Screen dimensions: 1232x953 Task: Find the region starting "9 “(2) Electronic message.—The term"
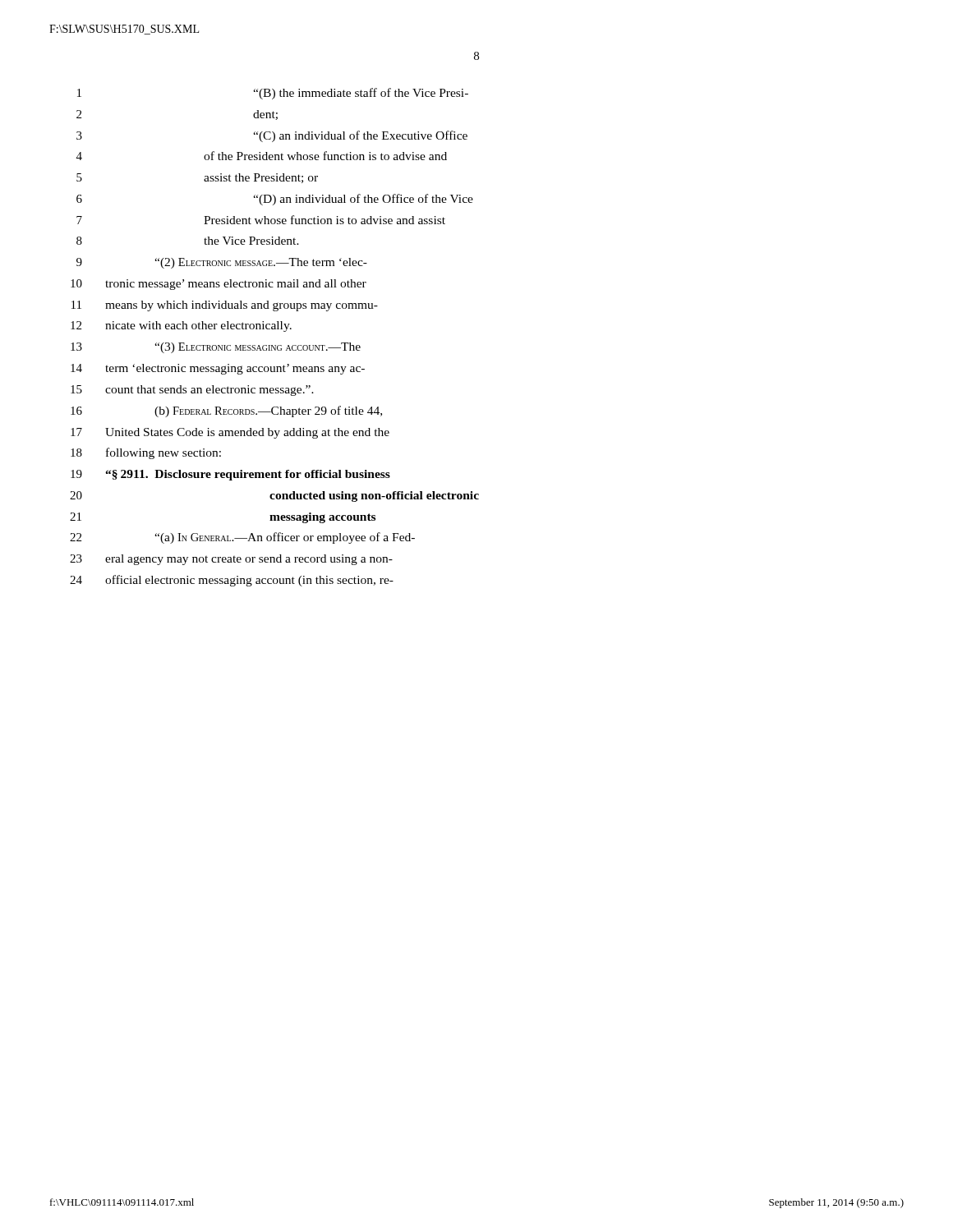[x=222, y=263]
